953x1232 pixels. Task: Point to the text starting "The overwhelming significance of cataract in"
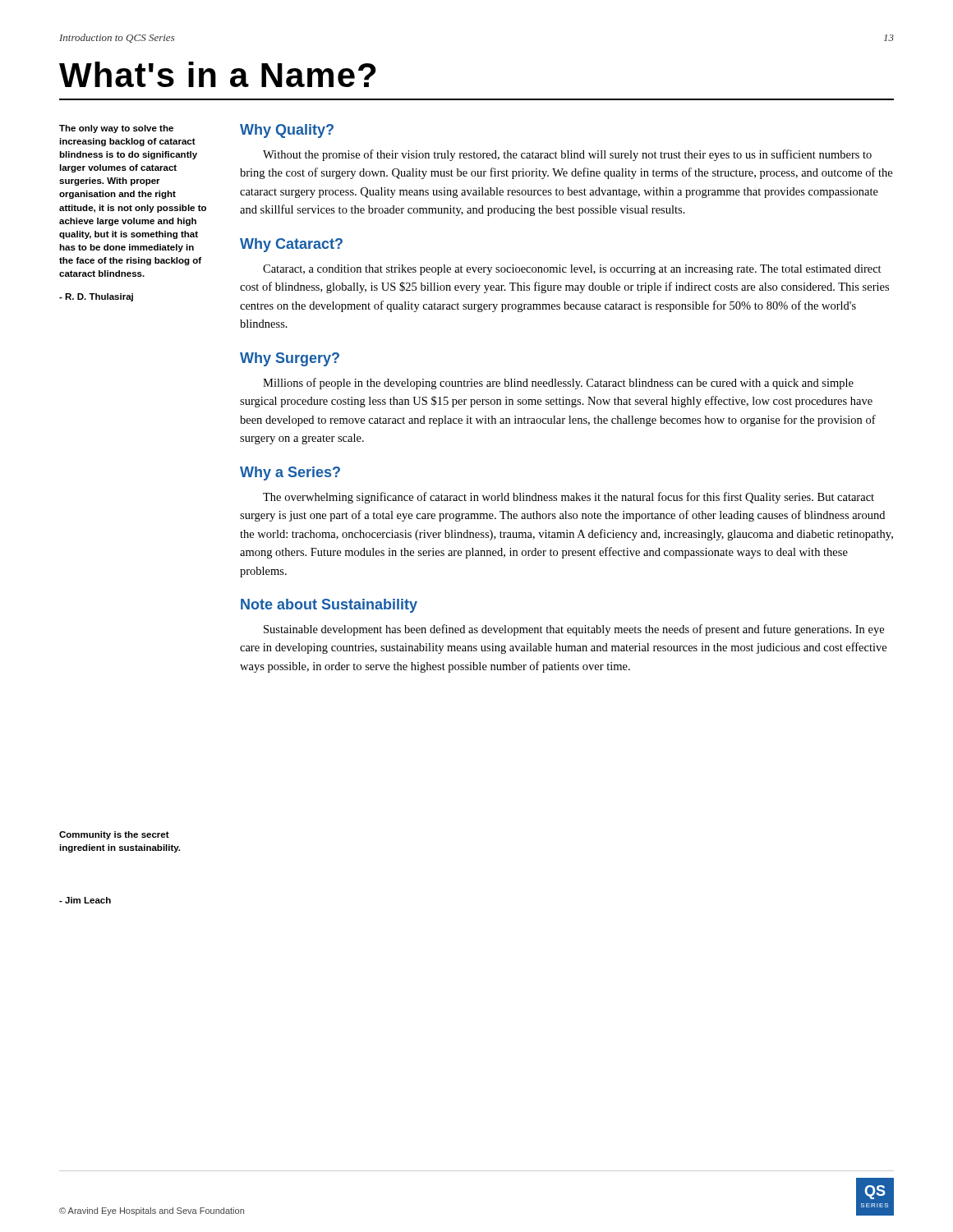pyautogui.click(x=567, y=534)
